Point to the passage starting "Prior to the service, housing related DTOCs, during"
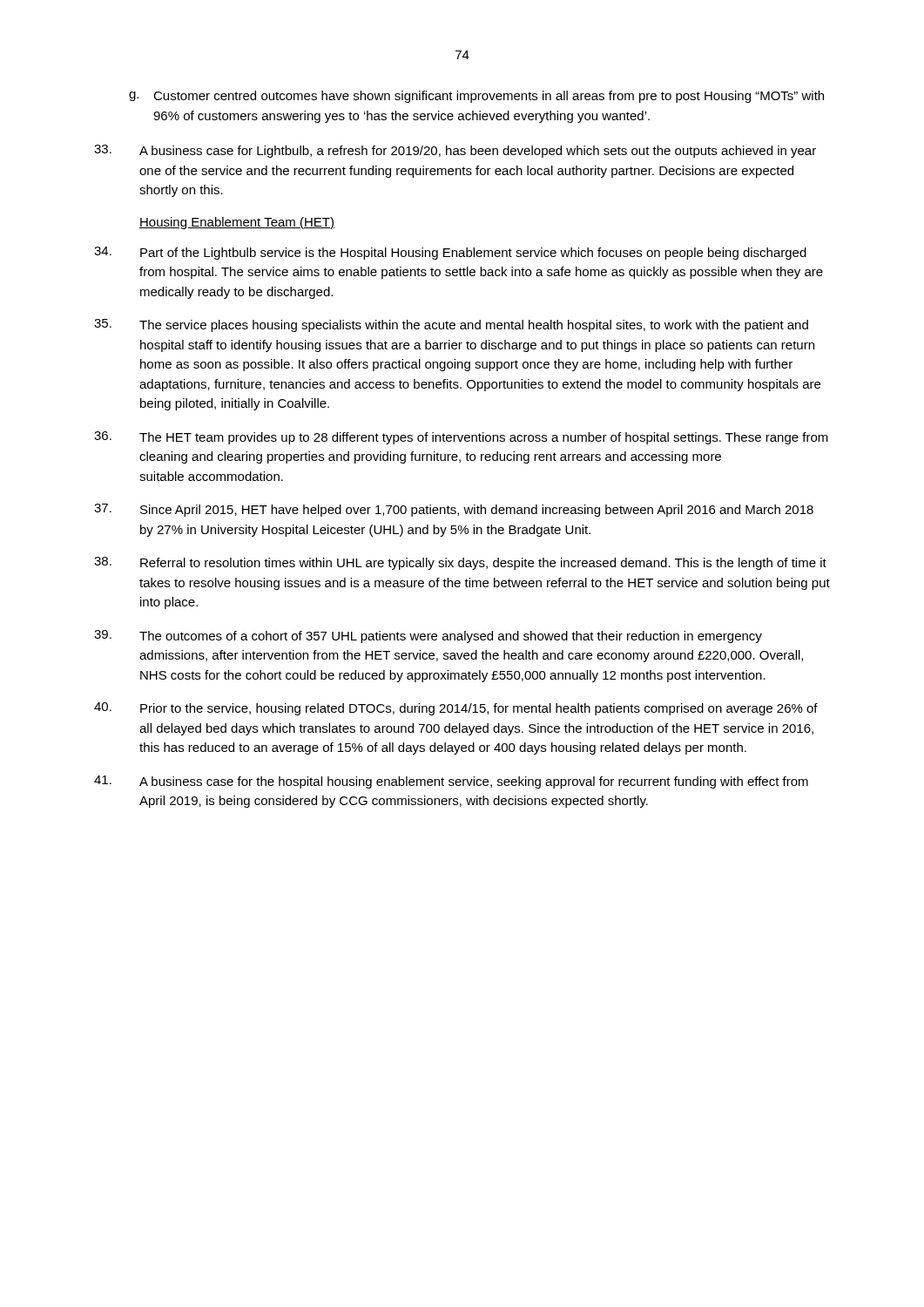 pyautogui.click(x=462, y=728)
